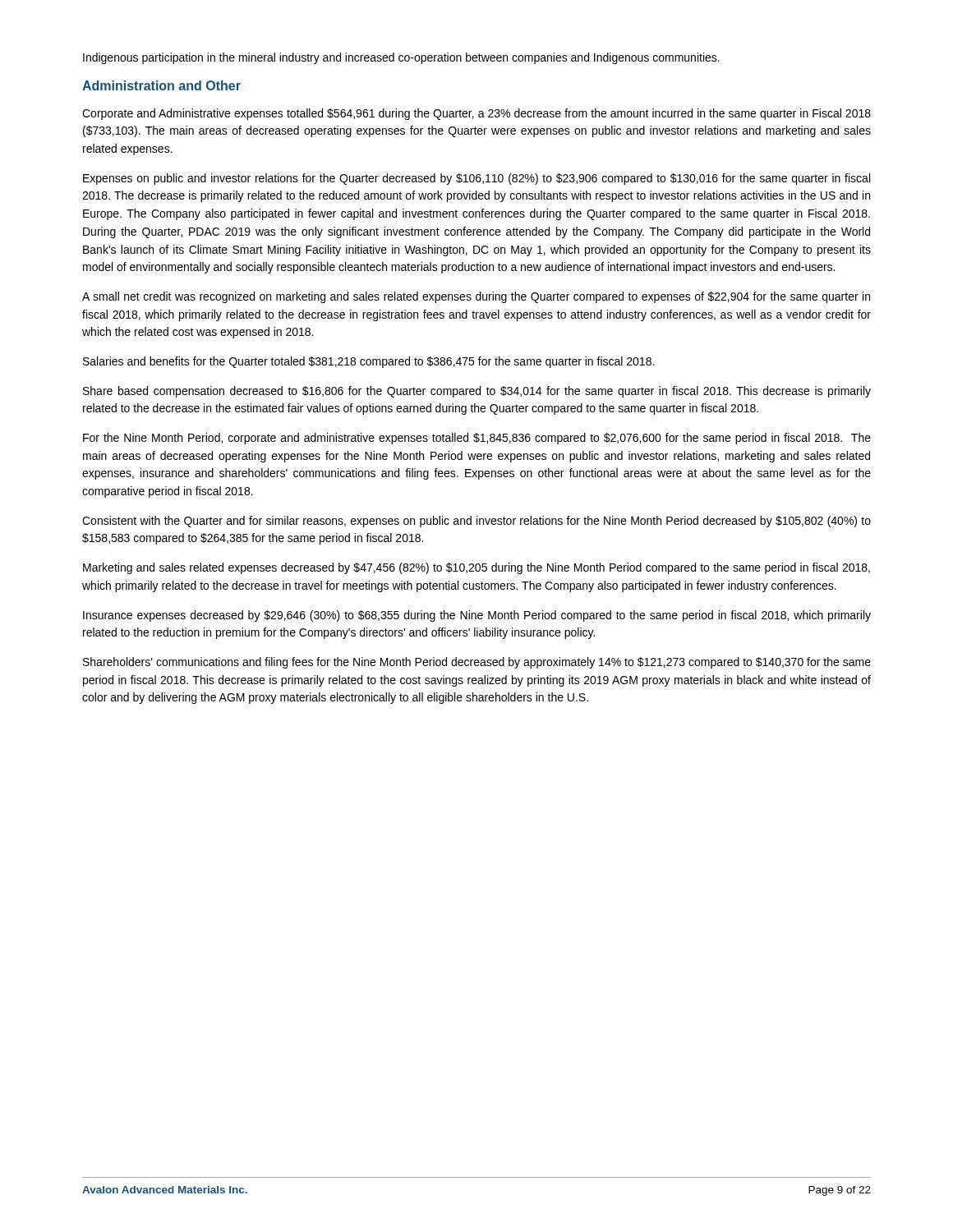Screen dimensions: 1232x953
Task: Click where it says "Administration and Other"
Action: 161,86
